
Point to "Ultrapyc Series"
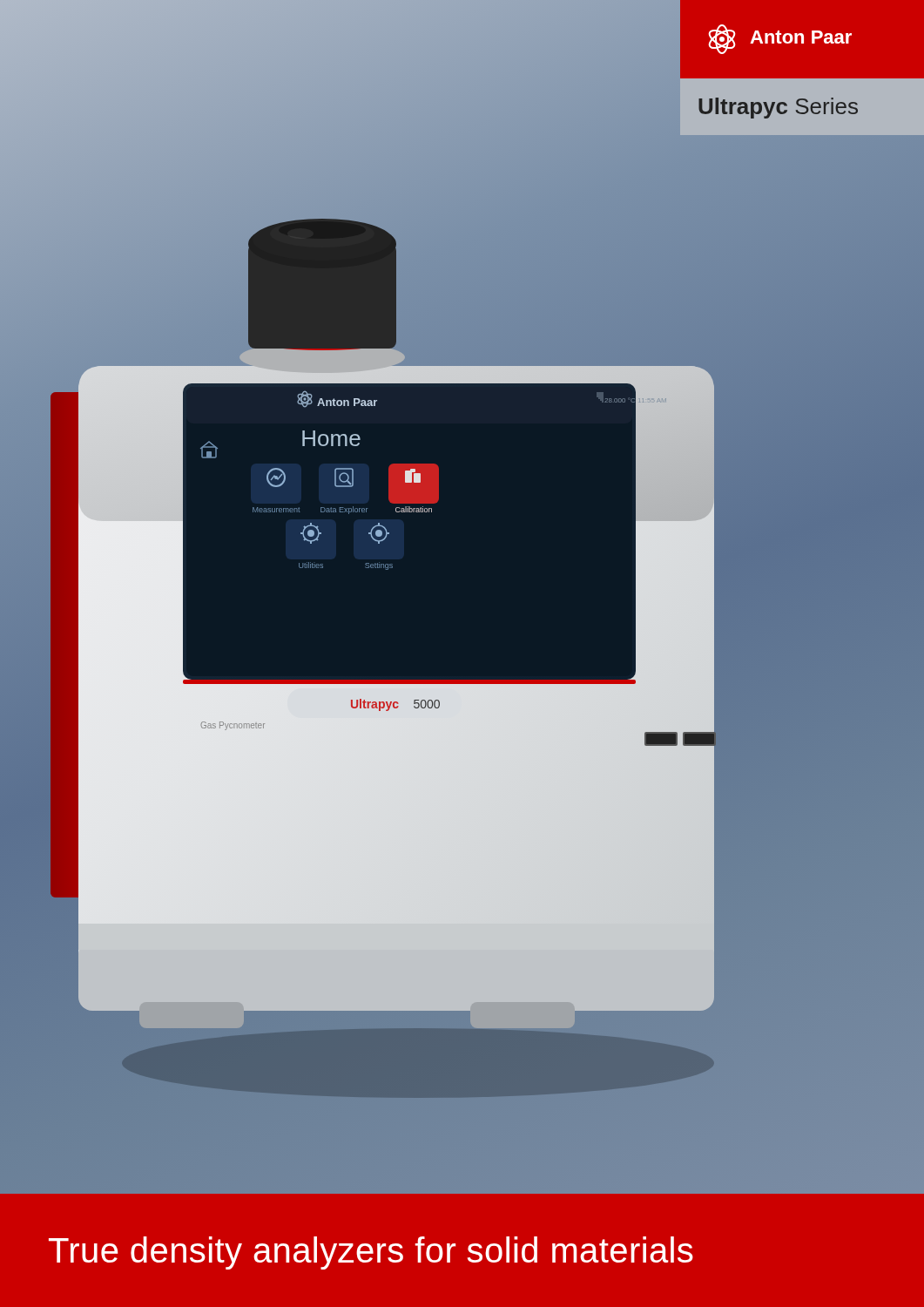pos(778,107)
